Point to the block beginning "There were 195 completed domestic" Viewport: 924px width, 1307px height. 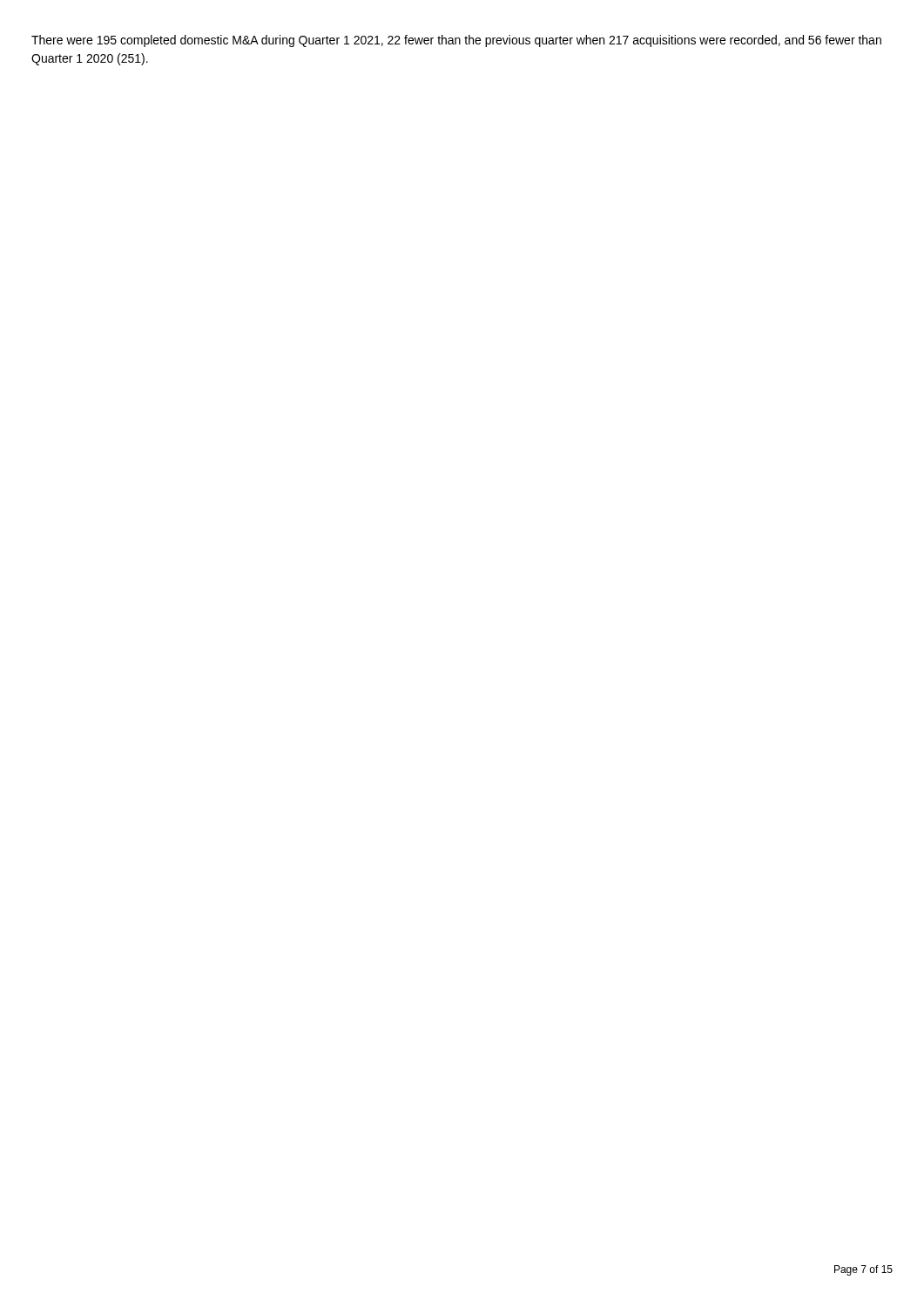(457, 49)
